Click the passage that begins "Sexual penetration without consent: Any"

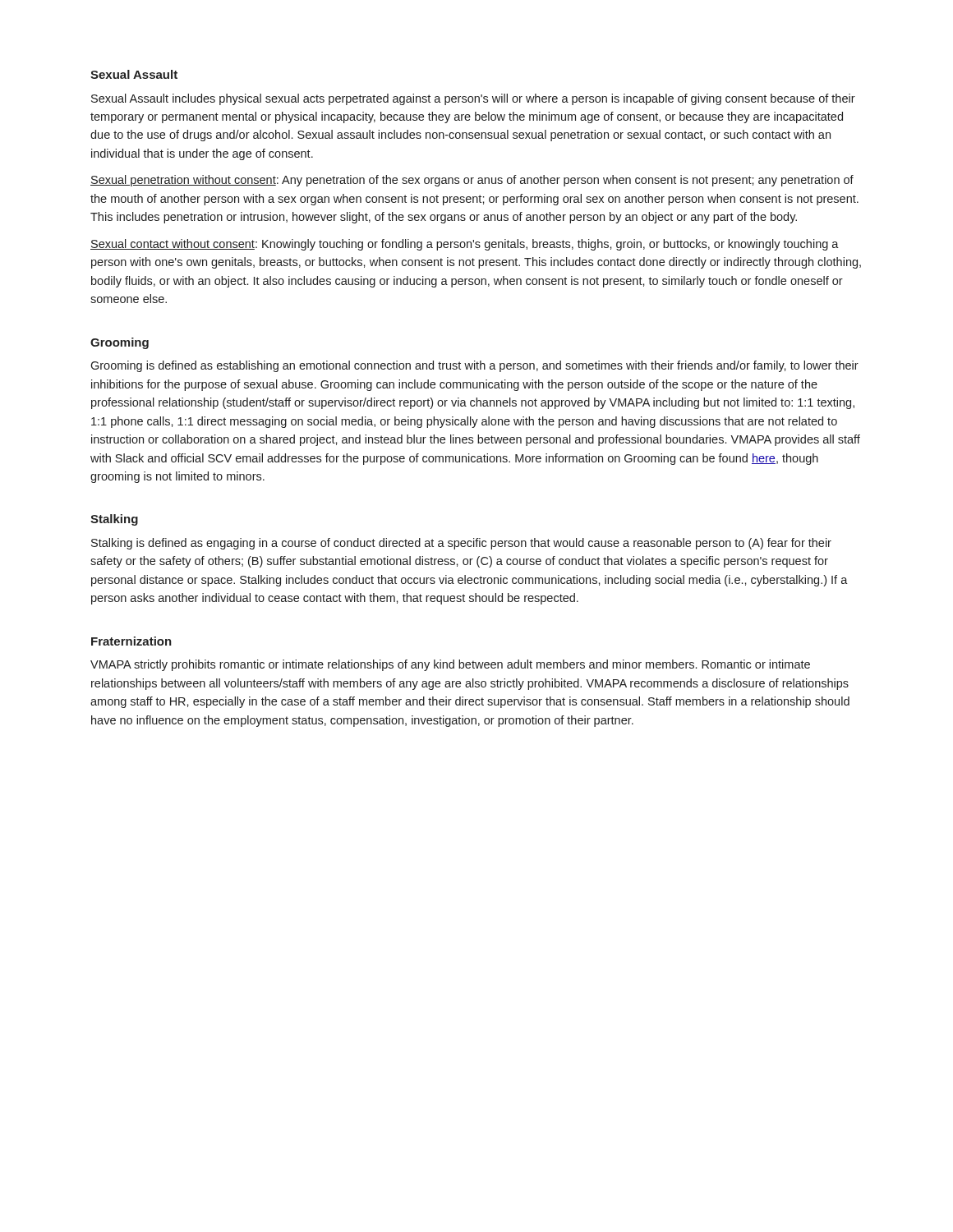click(x=475, y=199)
